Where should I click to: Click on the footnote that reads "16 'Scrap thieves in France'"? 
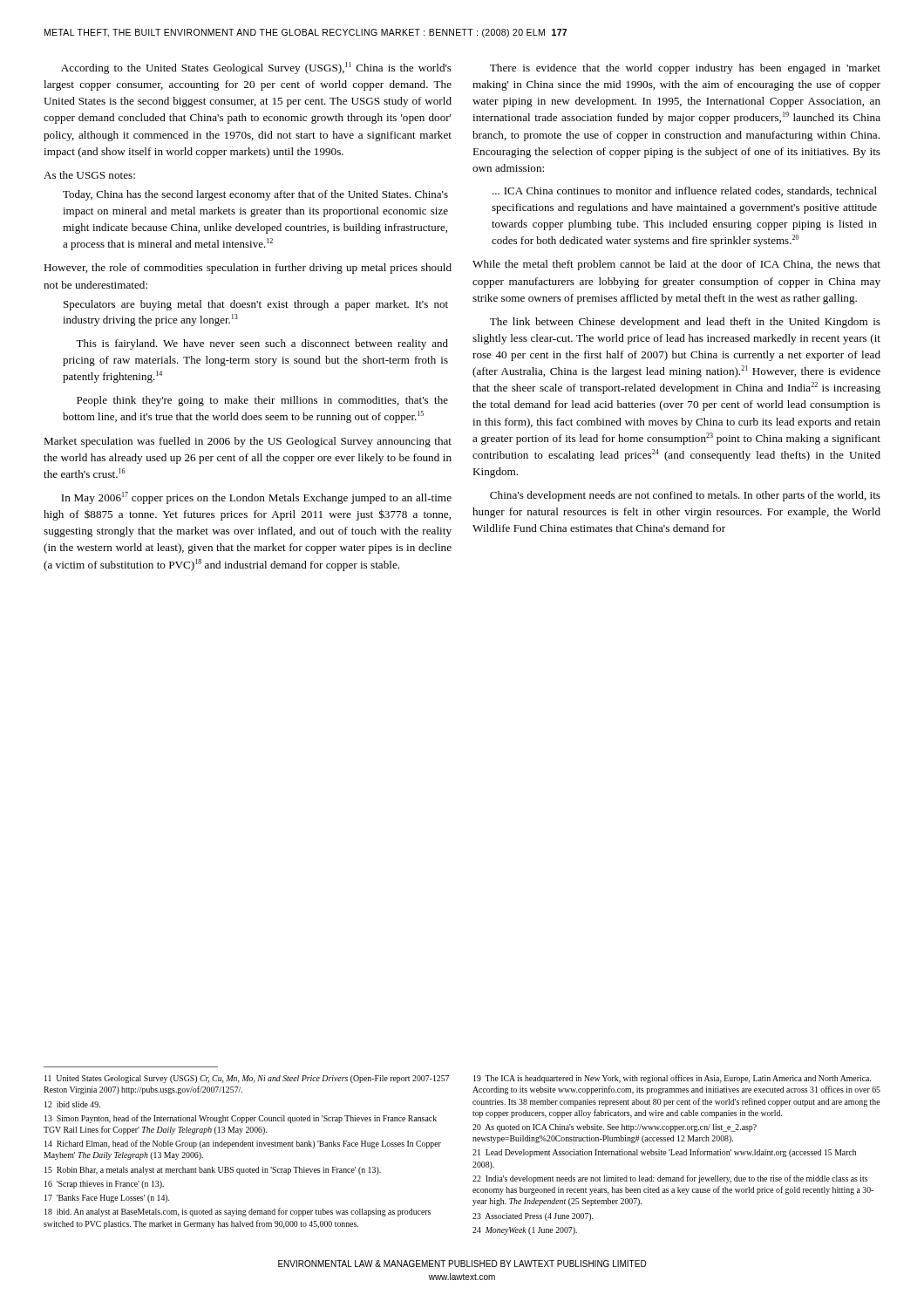[x=104, y=1184]
